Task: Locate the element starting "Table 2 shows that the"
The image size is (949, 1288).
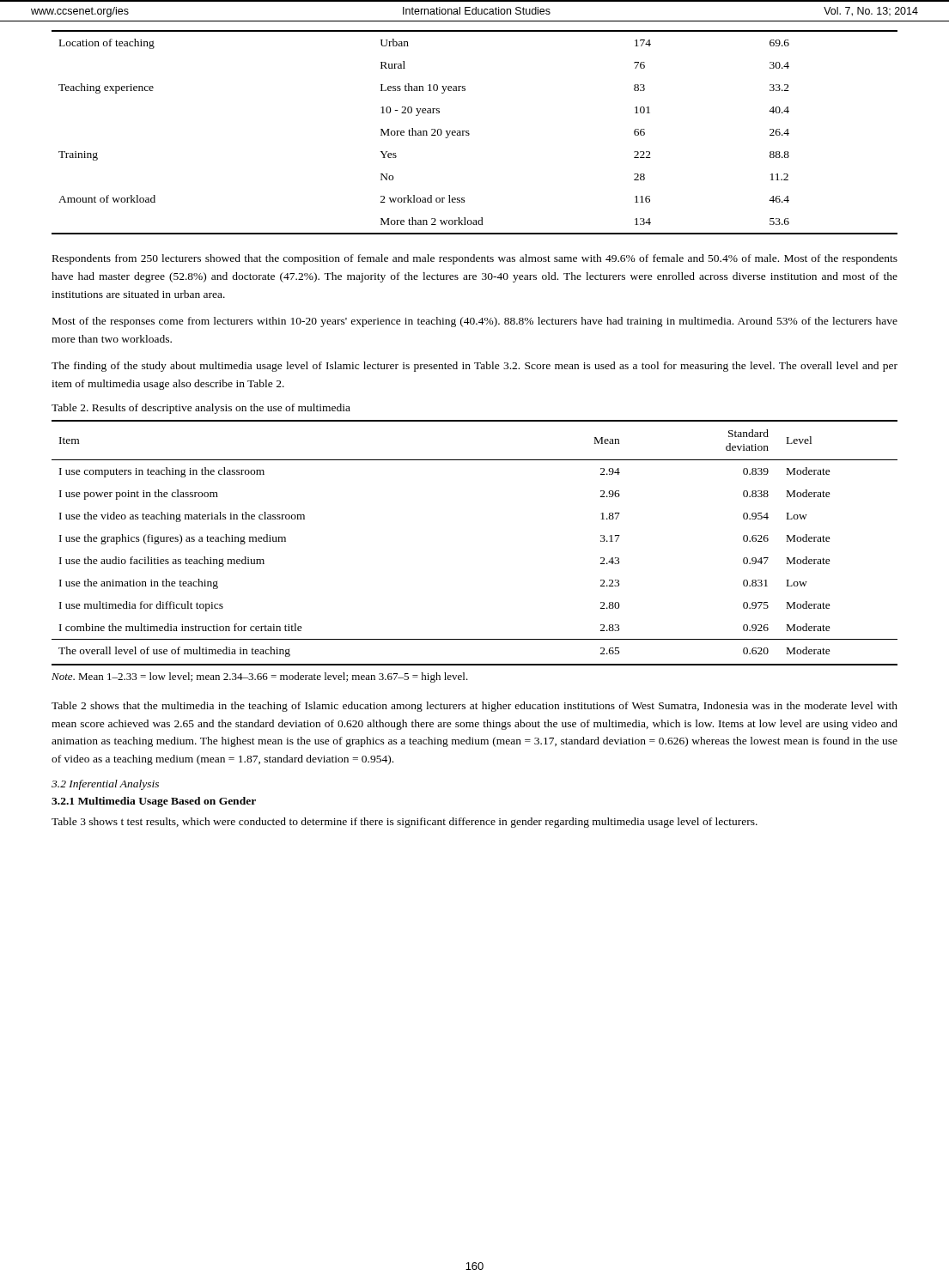Action: (474, 732)
